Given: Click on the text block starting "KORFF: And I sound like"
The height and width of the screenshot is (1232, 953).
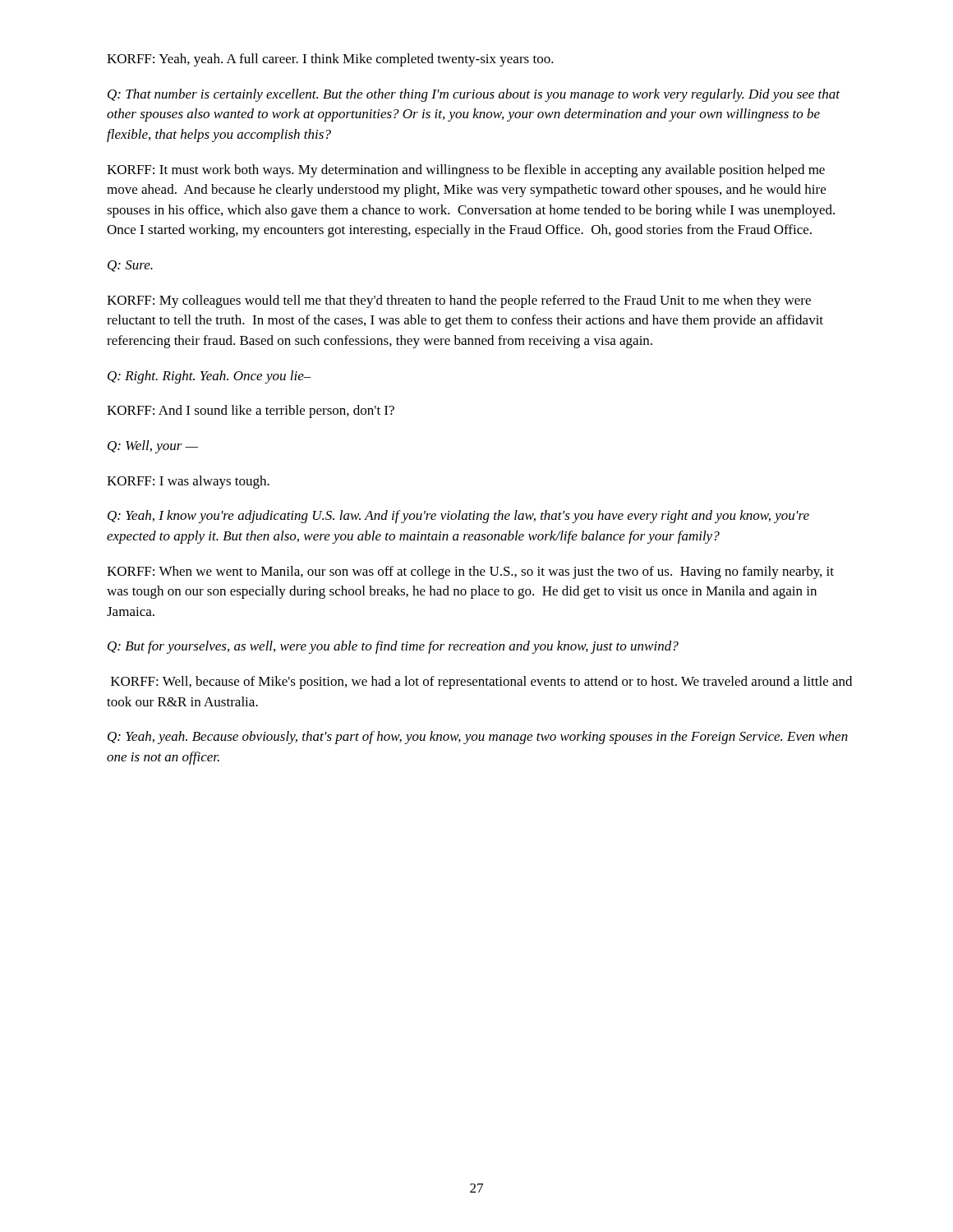Looking at the screenshot, I should 251,411.
